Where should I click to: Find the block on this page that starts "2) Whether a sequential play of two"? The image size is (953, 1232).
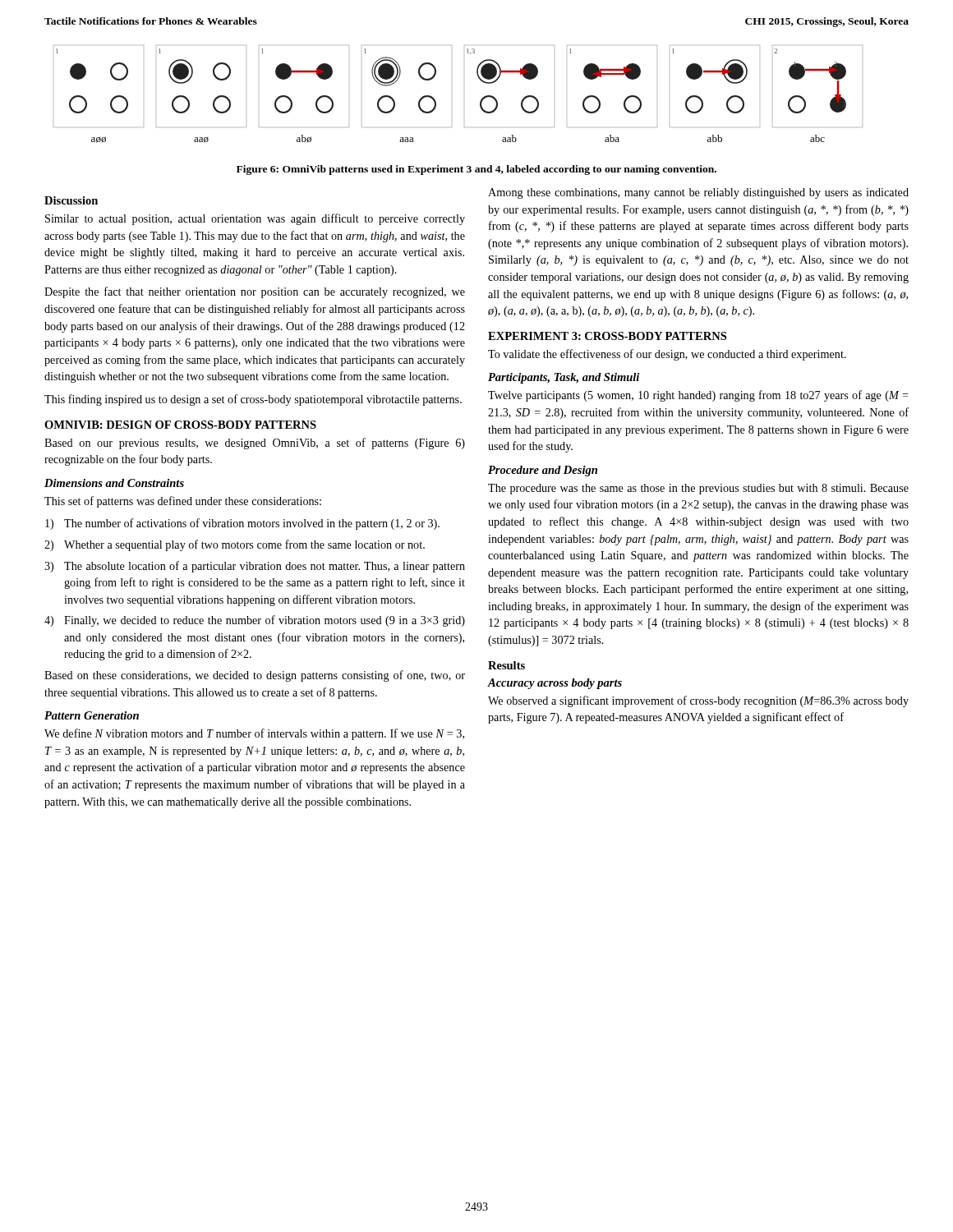(x=235, y=545)
